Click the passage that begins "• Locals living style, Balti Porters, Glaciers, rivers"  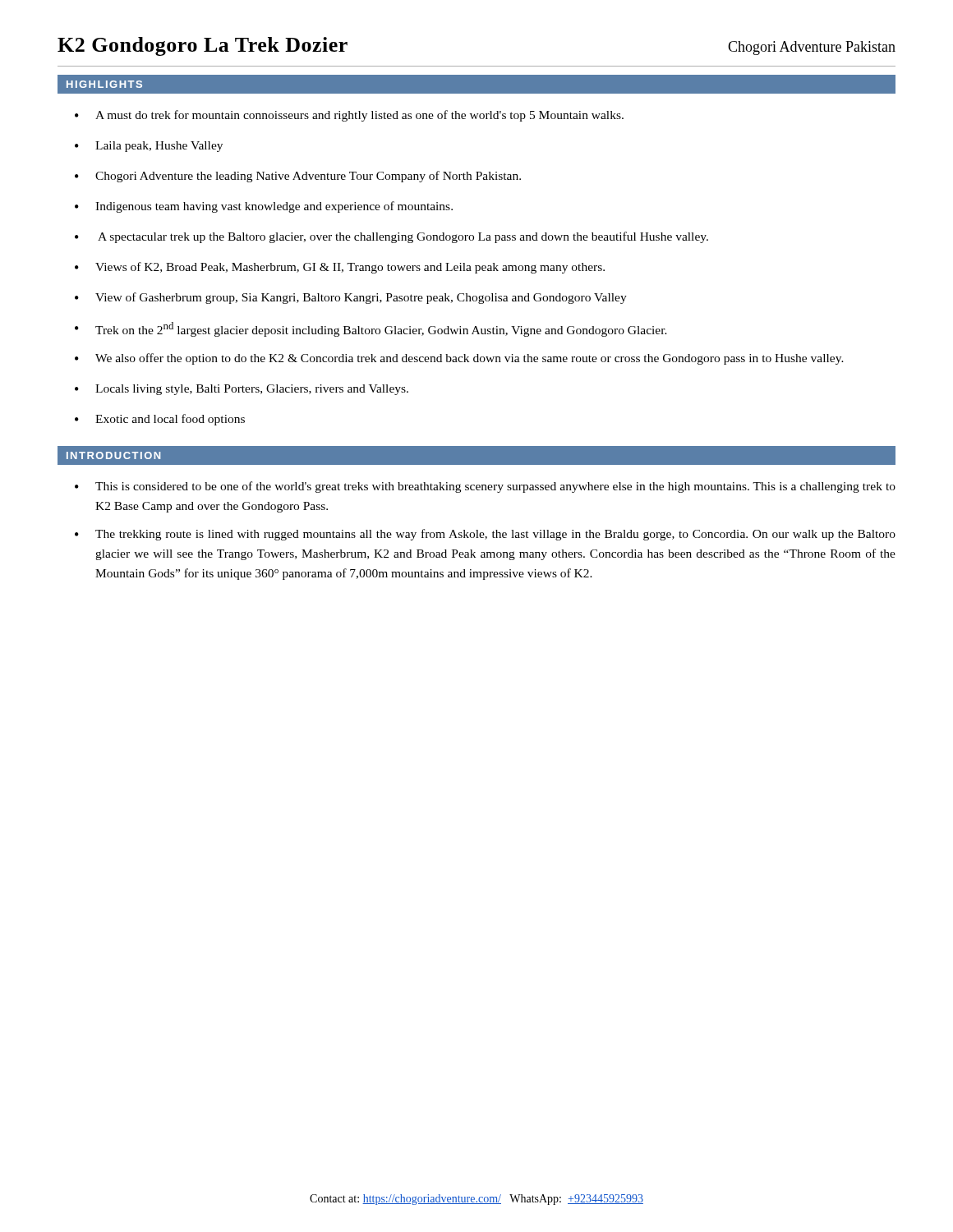coord(242,390)
